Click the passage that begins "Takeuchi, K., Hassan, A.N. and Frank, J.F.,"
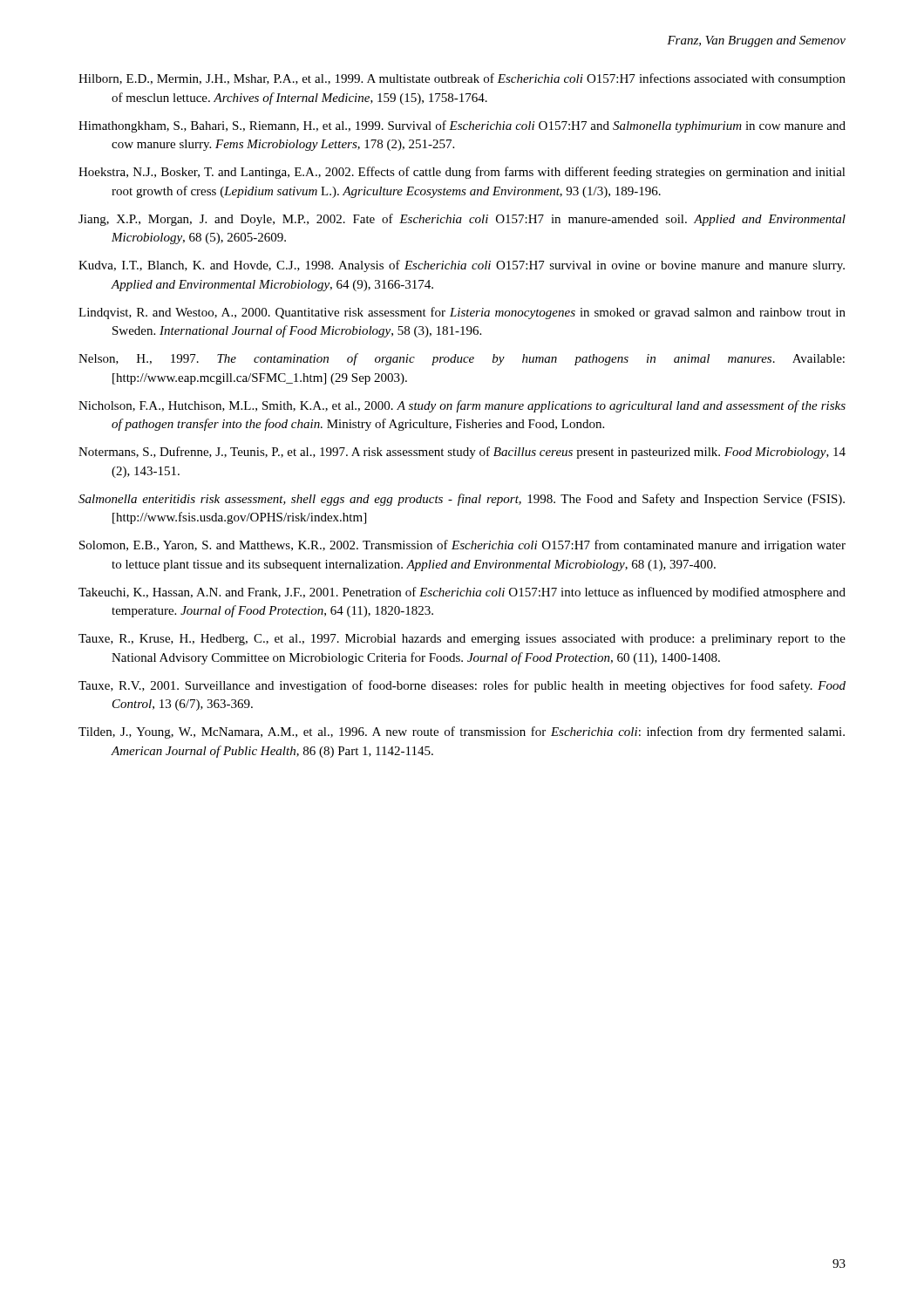Screen dimensions: 1308x924 click(x=462, y=602)
